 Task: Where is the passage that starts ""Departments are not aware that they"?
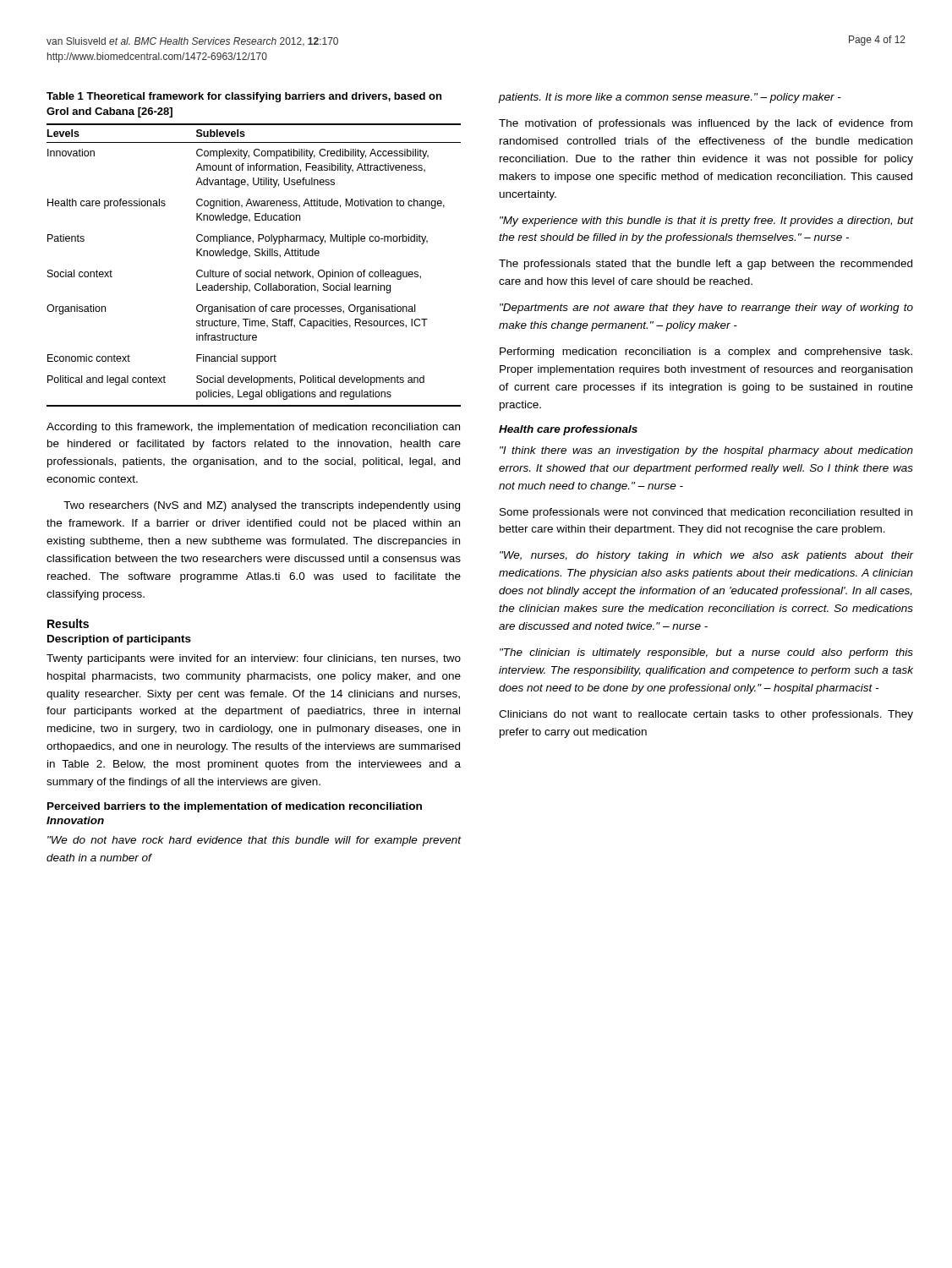(706, 316)
